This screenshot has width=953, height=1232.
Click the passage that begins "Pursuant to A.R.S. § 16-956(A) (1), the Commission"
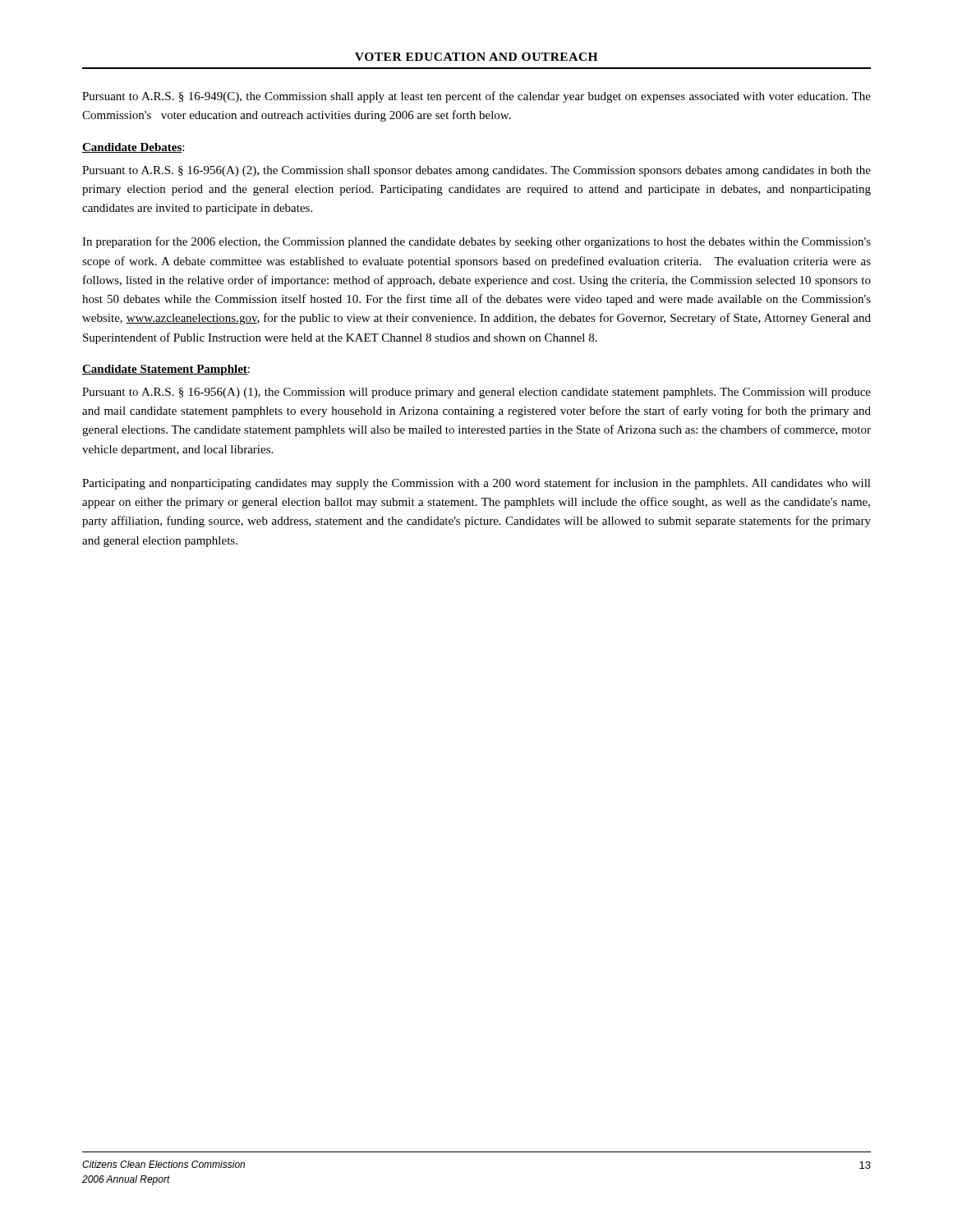tap(476, 420)
